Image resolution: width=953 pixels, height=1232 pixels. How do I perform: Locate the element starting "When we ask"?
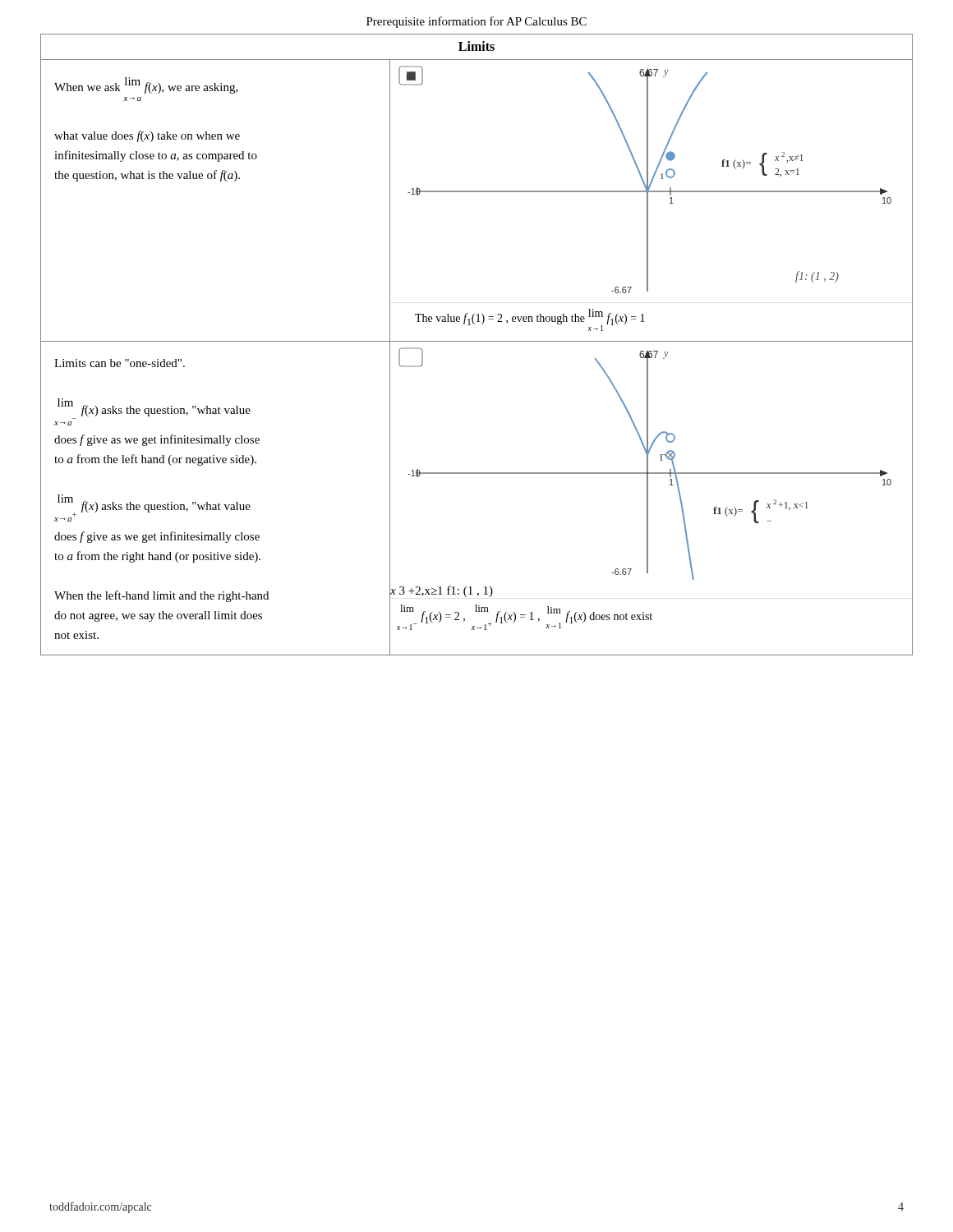(156, 126)
